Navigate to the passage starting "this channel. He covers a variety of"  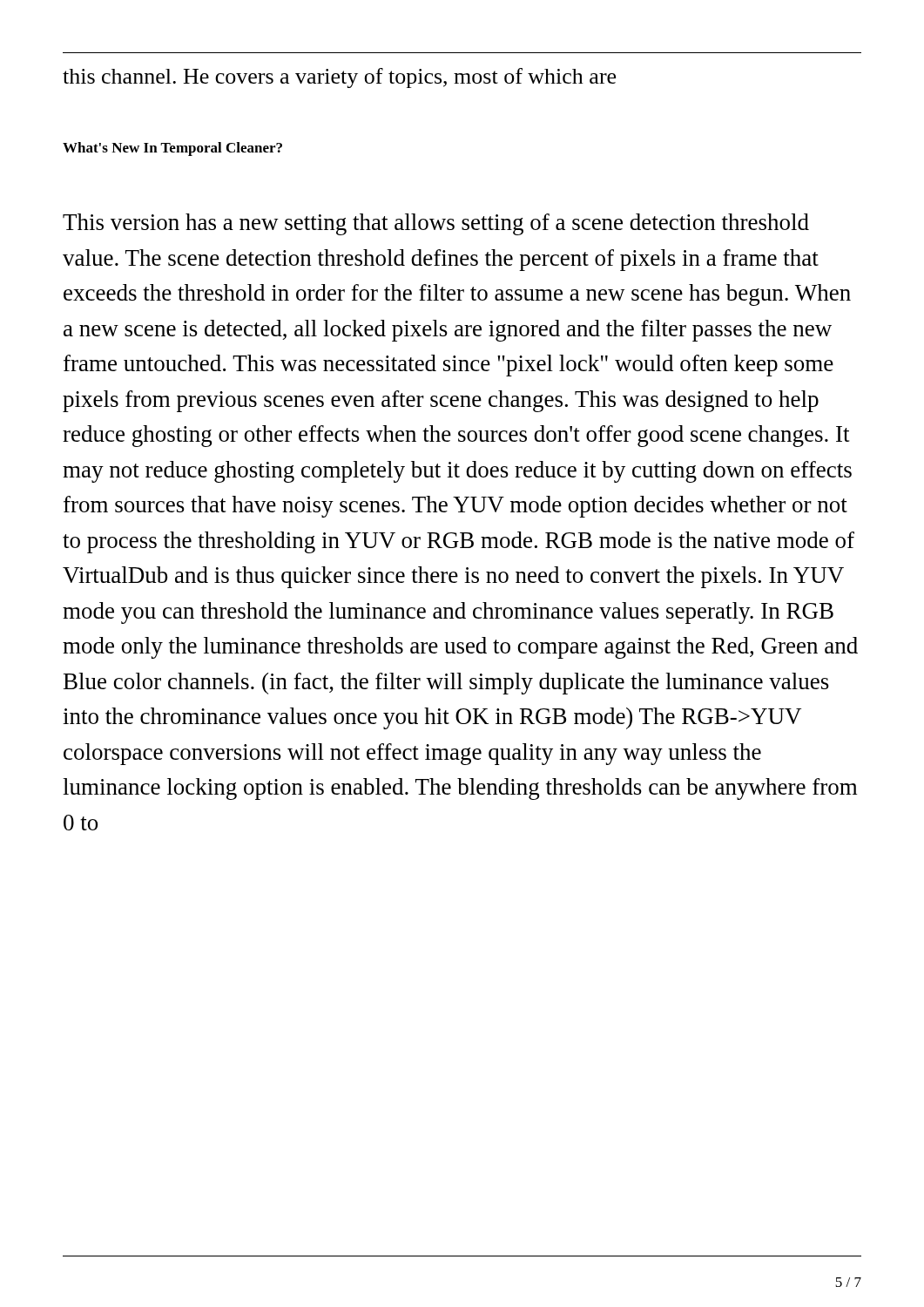coord(340,76)
